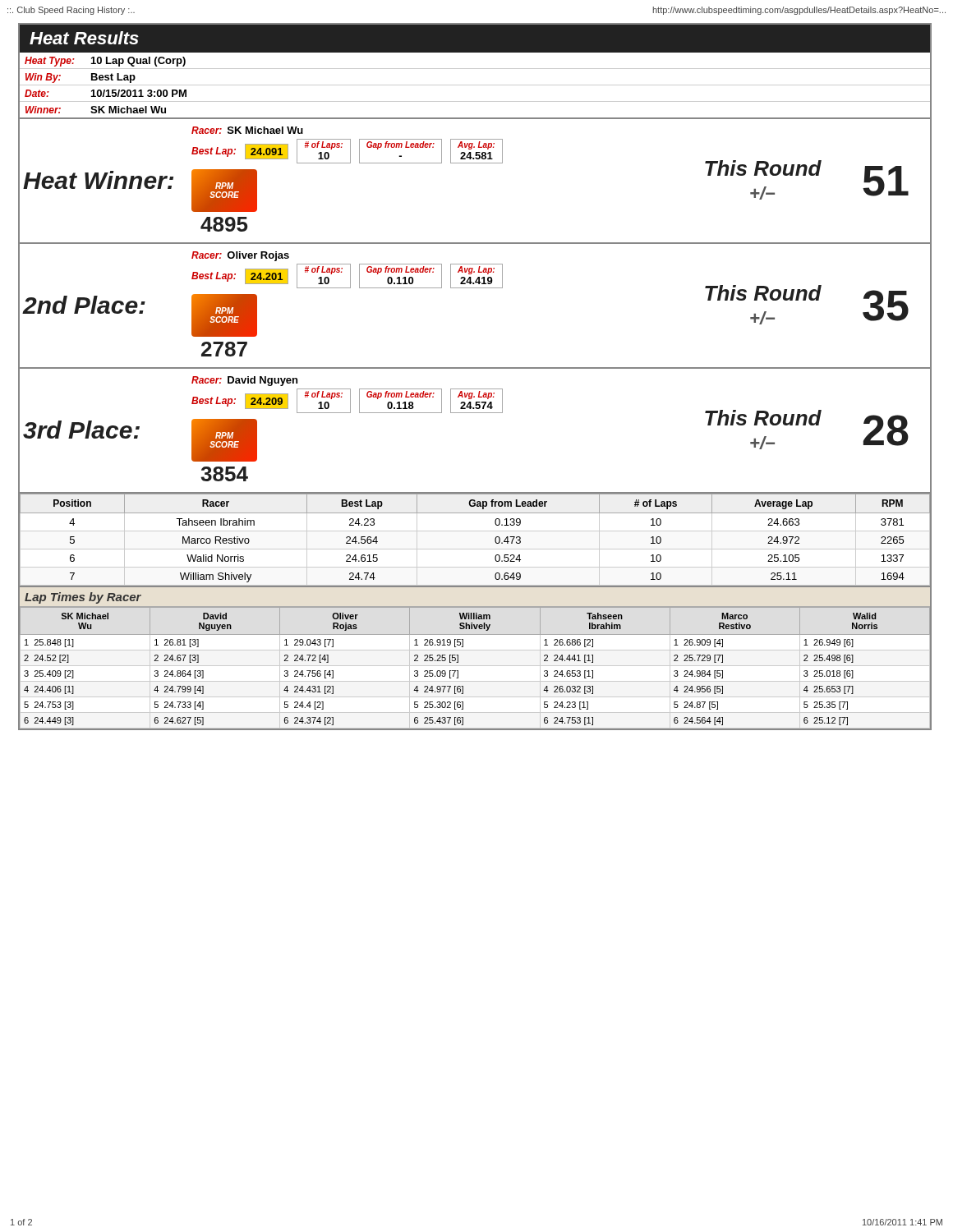
Task: Click on the text containing "Date: 10/15/2011 3:00 PM"
Action: click(106, 93)
